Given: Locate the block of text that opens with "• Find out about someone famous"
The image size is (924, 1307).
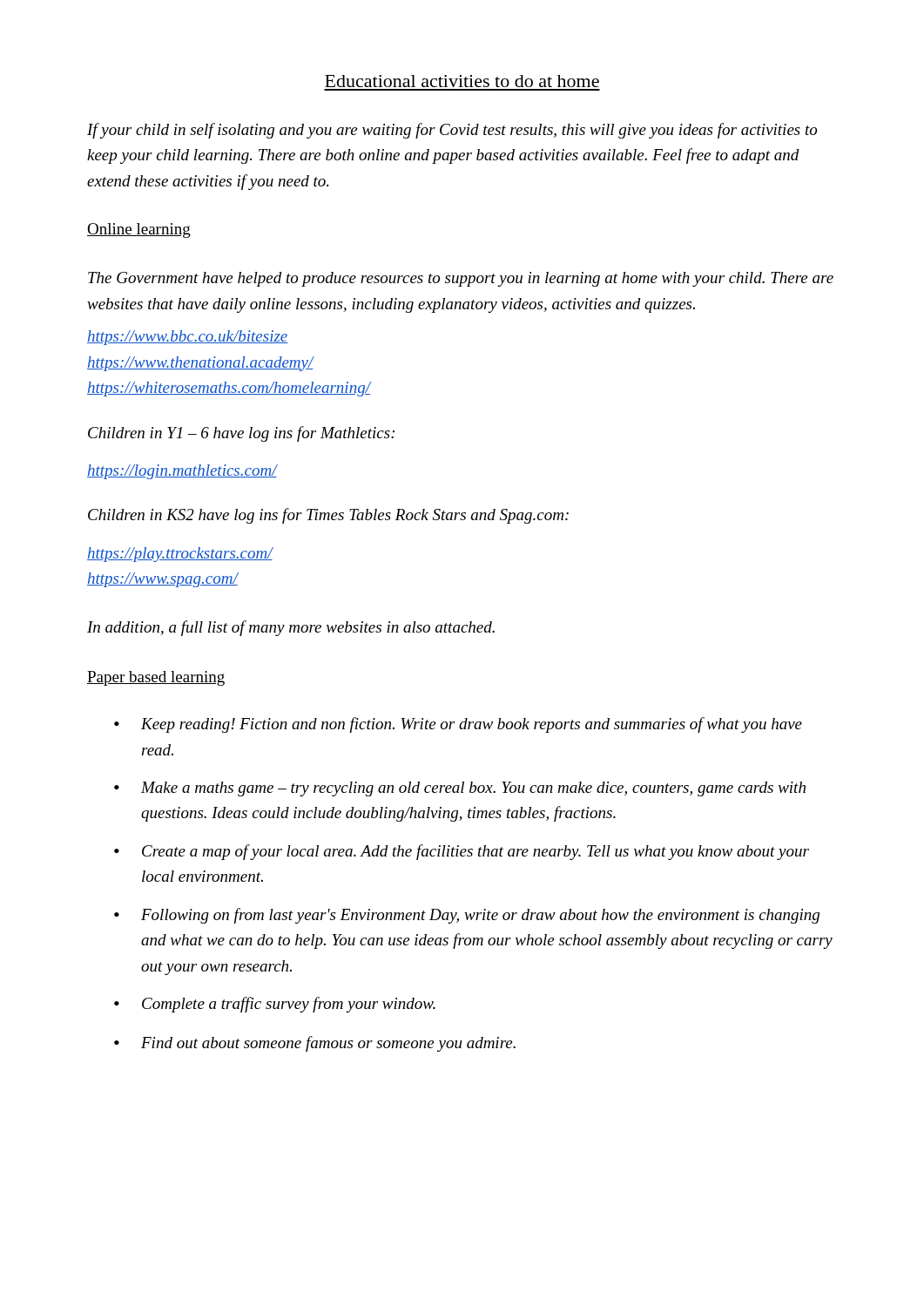Looking at the screenshot, I should click(475, 1043).
